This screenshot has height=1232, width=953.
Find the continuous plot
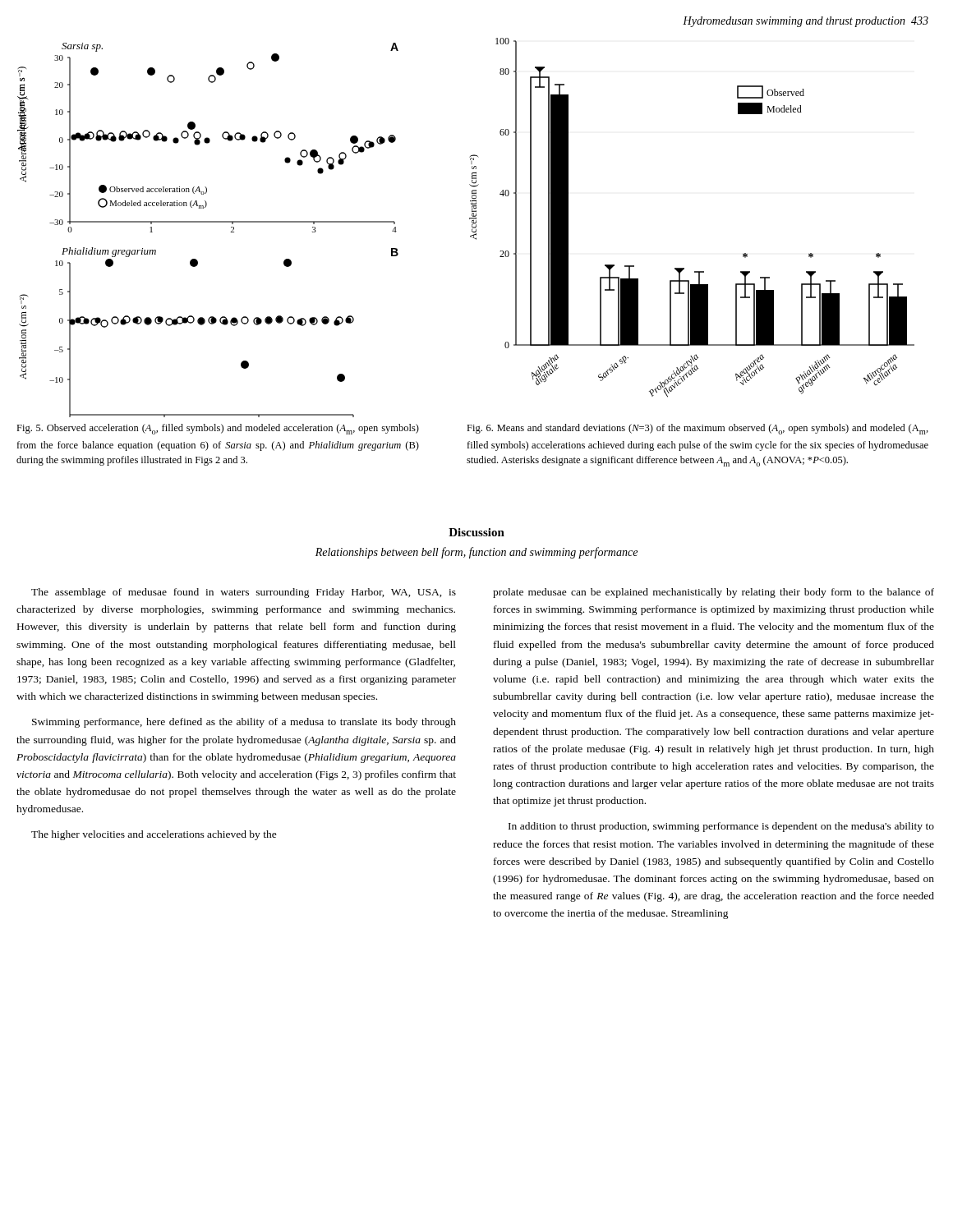pyautogui.click(x=218, y=226)
